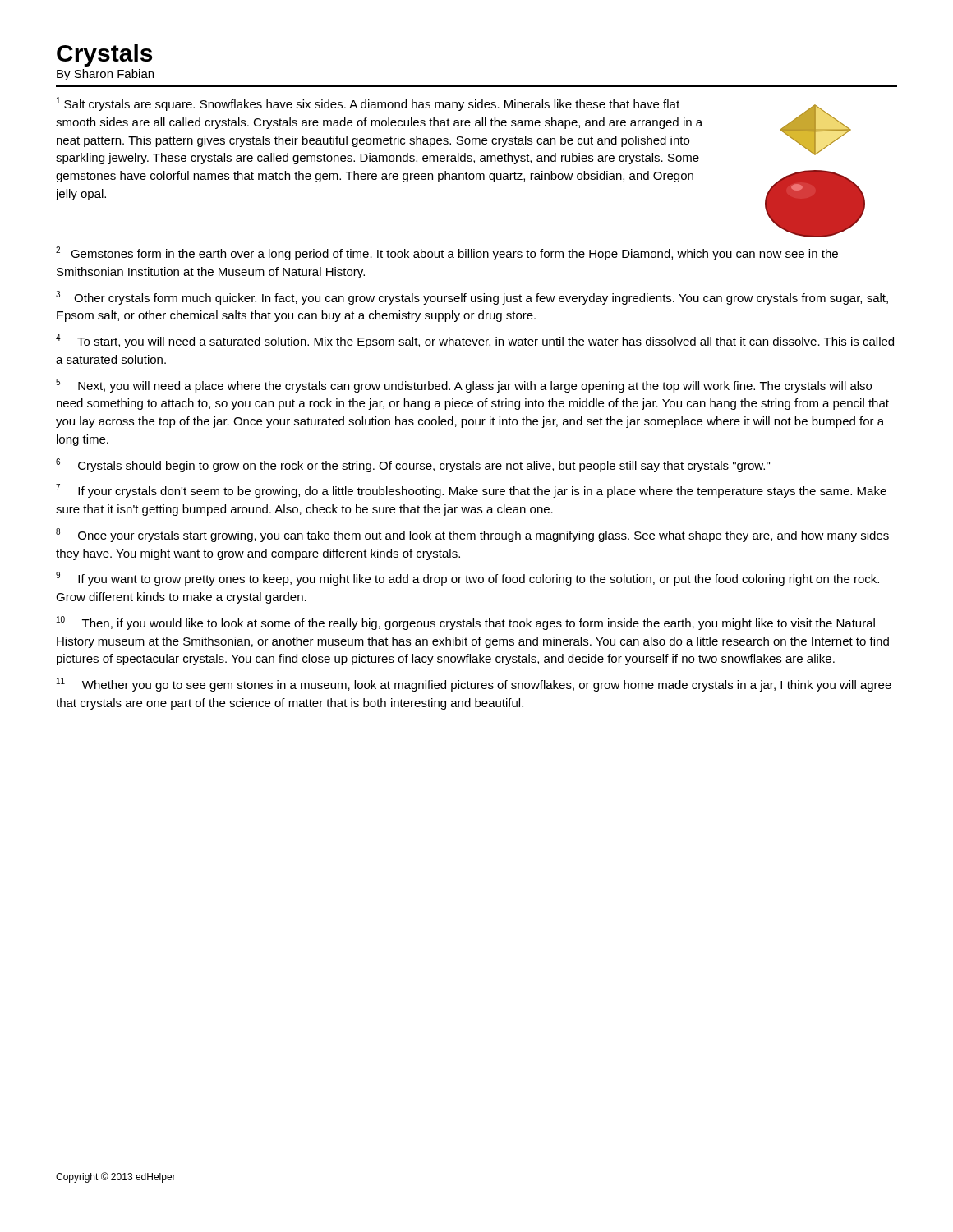Screen dimensions: 1232x953
Task: Locate the illustration
Action: tap(815, 172)
